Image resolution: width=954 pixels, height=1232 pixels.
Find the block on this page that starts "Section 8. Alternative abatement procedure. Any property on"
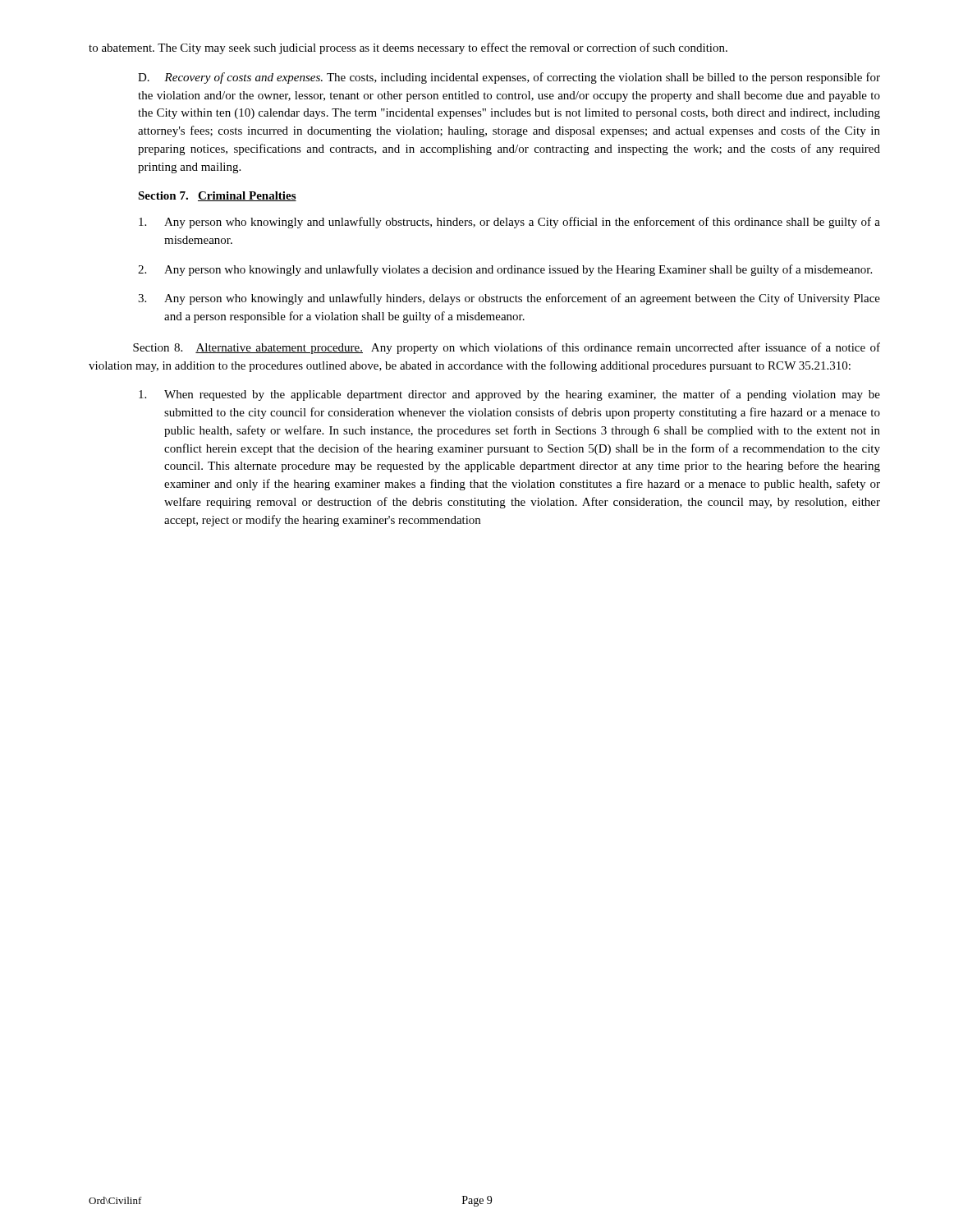(484, 356)
